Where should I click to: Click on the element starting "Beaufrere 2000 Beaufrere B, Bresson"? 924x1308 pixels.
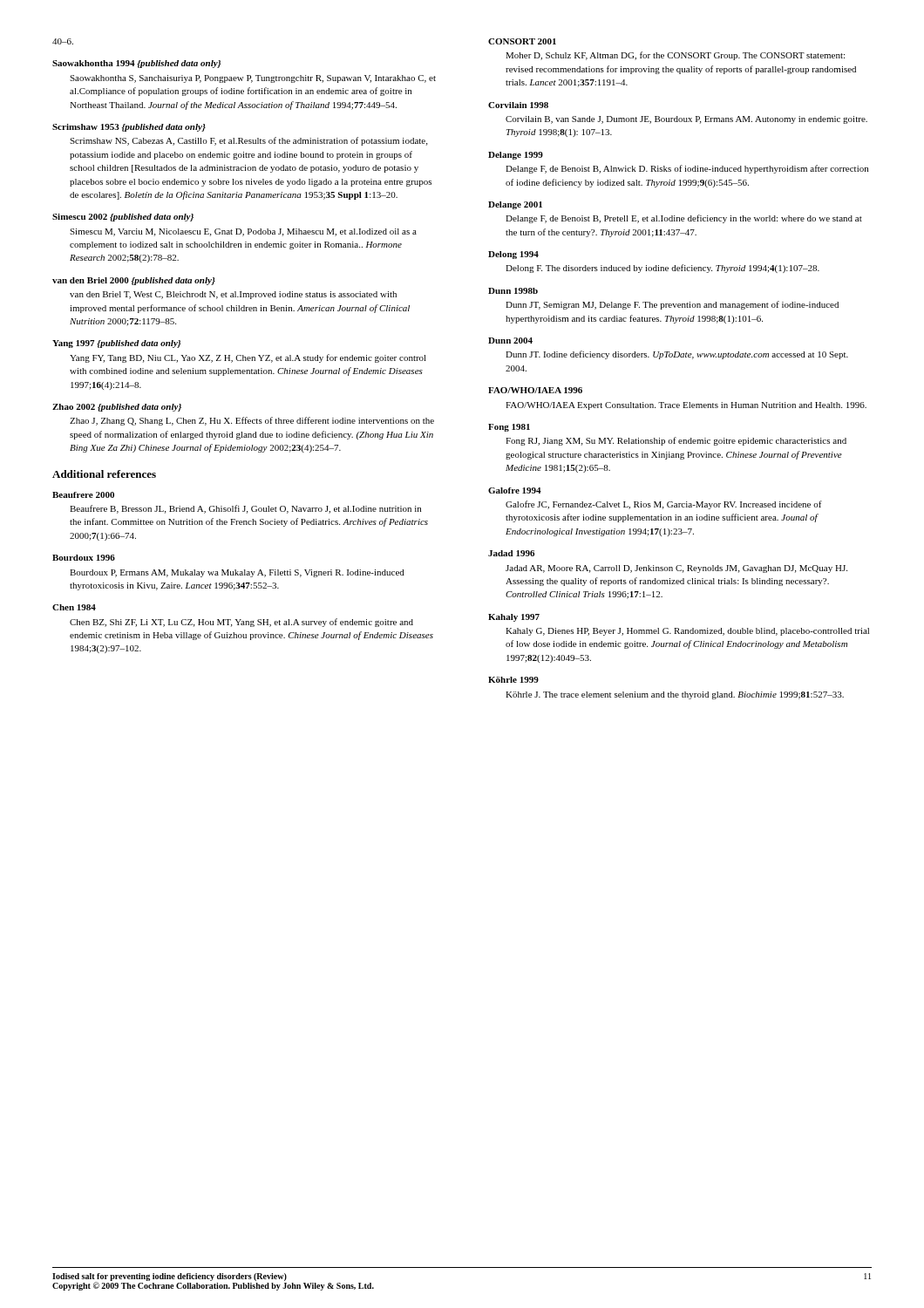point(244,515)
